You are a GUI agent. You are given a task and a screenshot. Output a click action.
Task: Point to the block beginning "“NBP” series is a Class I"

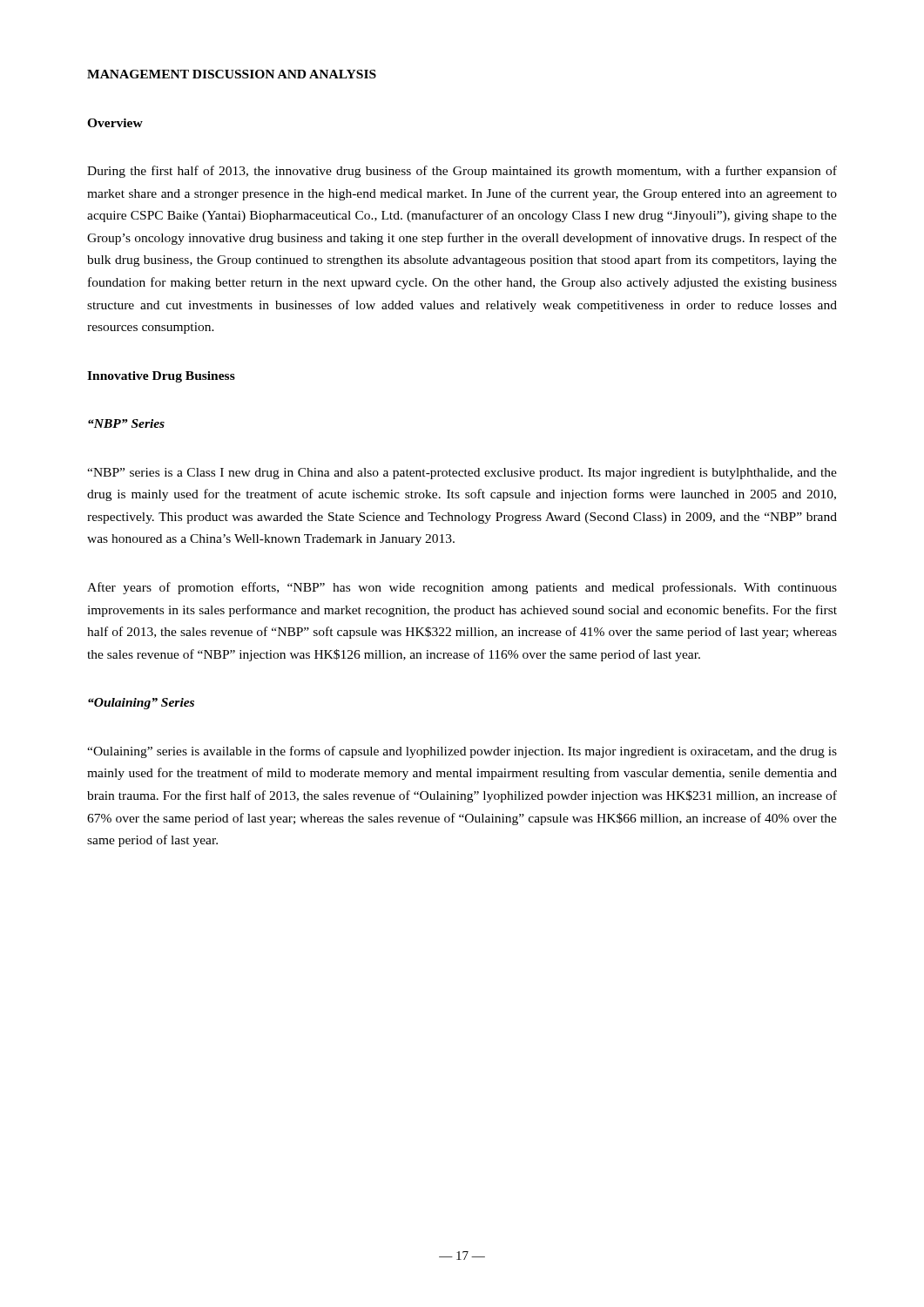462,505
